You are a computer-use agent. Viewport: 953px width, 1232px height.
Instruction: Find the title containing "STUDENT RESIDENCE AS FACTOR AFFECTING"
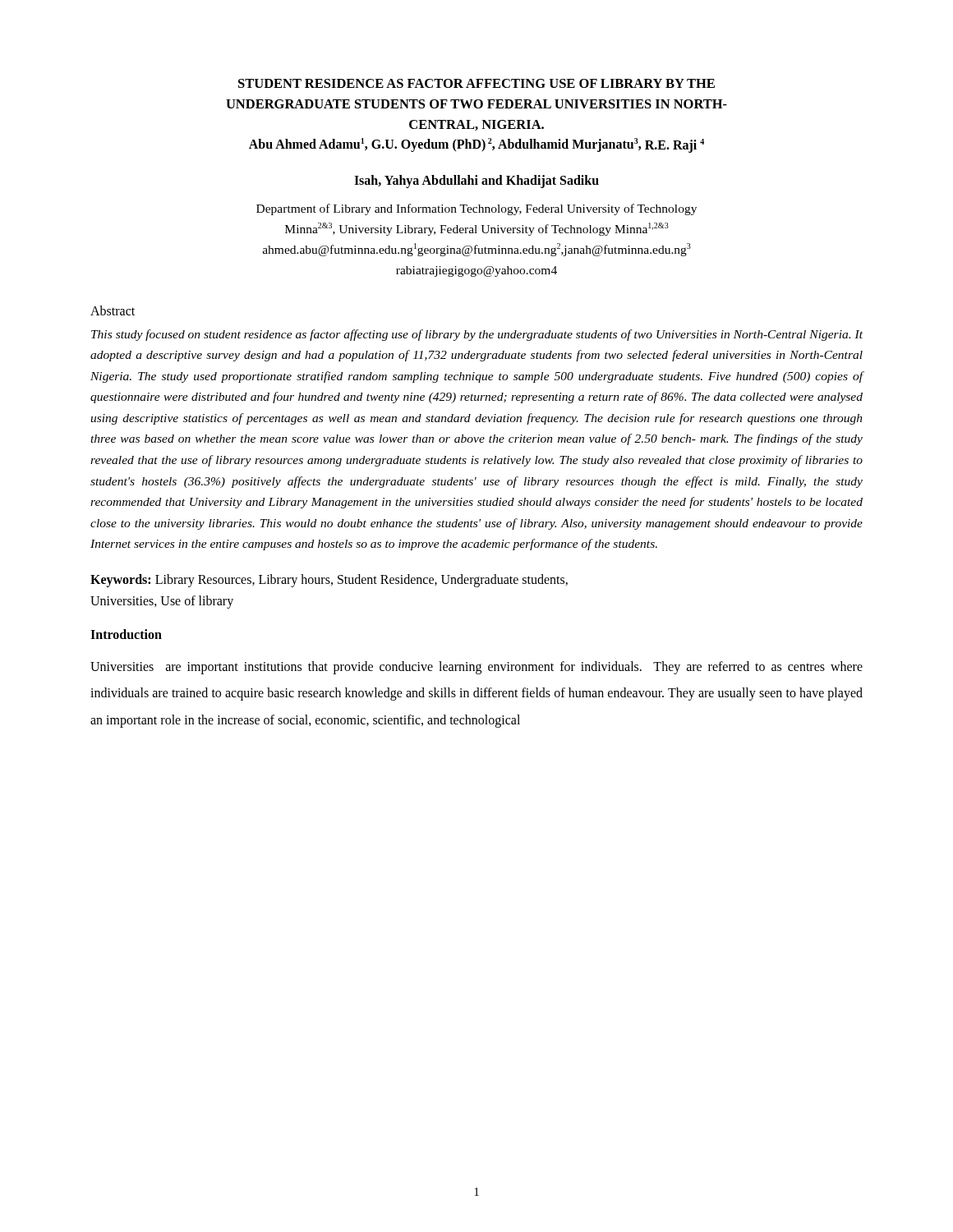(476, 114)
